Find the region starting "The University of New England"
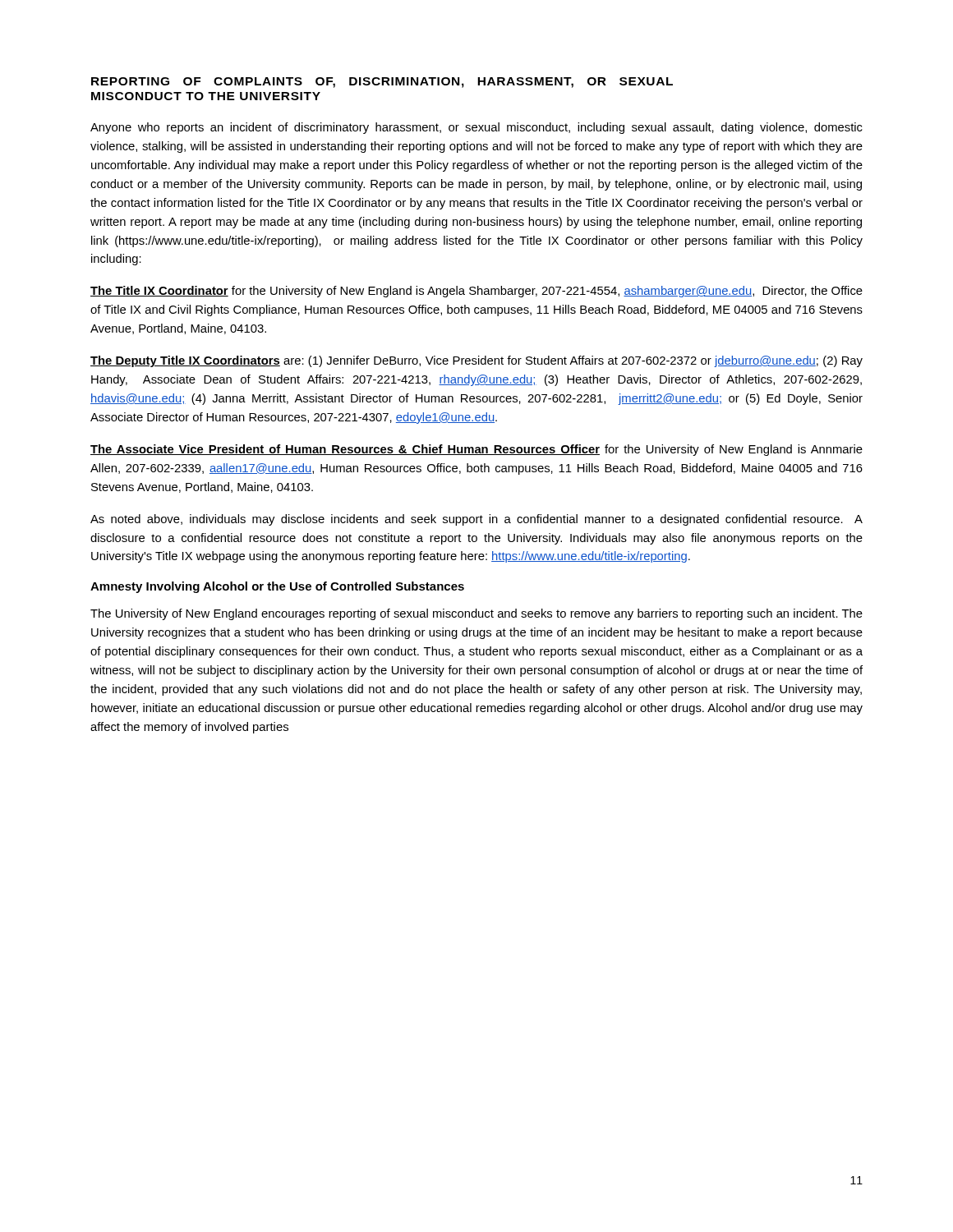The height and width of the screenshot is (1232, 953). (476, 670)
